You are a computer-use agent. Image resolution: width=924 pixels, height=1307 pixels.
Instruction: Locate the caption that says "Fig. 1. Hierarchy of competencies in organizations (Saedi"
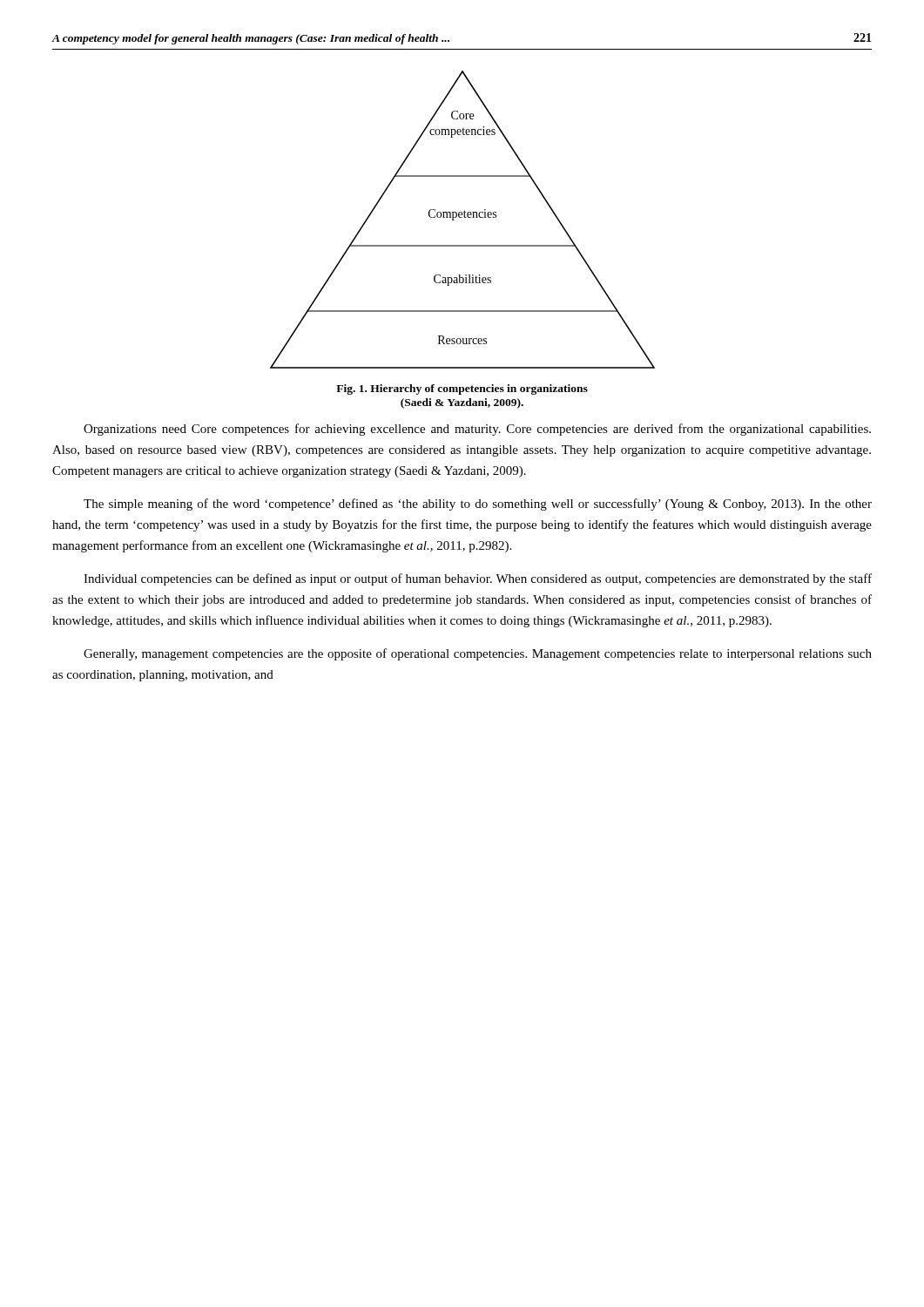point(462,395)
